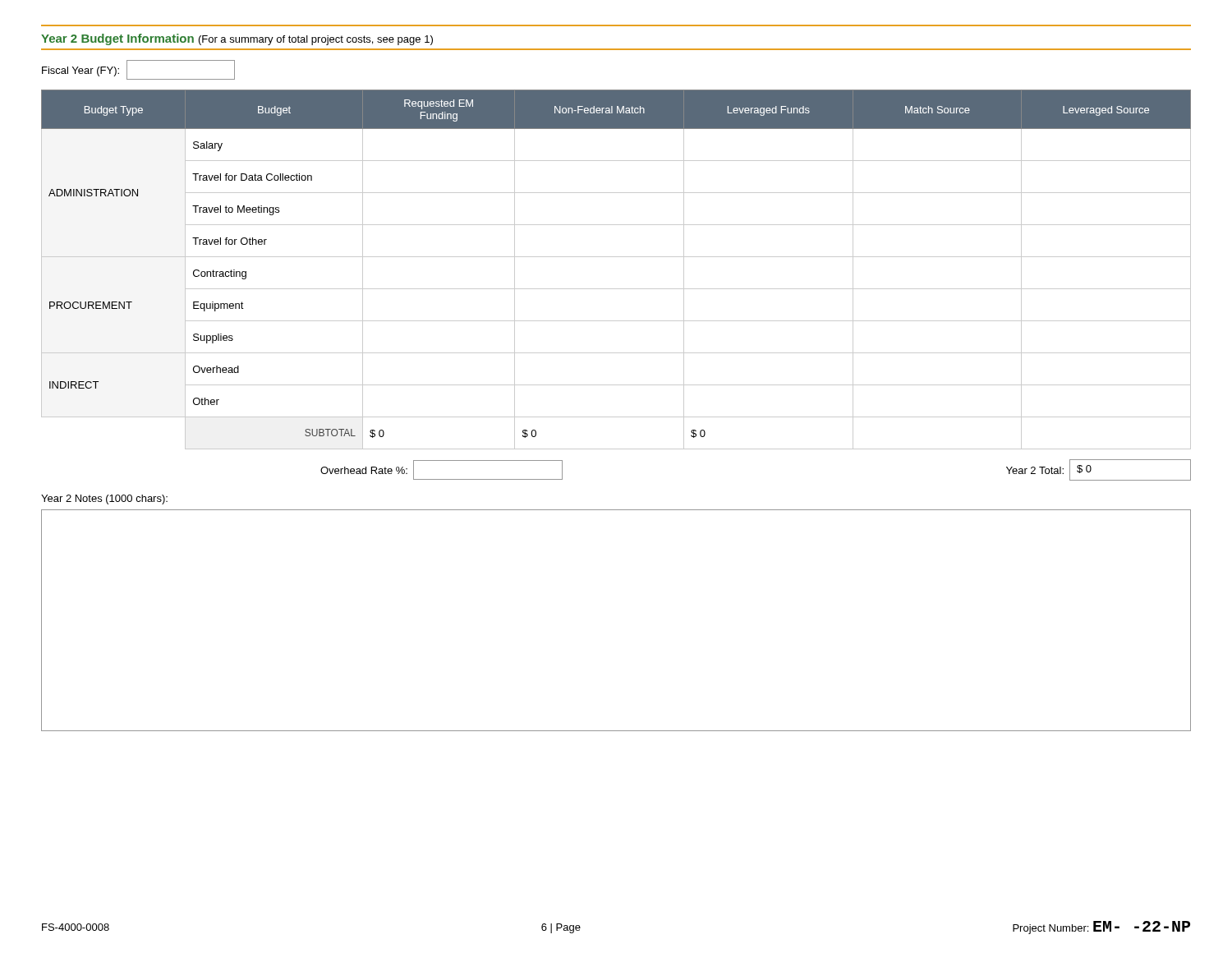Select the text that reads "Overhead Rate %:"
Viewport: 1232px width, 953px height.
441,470
